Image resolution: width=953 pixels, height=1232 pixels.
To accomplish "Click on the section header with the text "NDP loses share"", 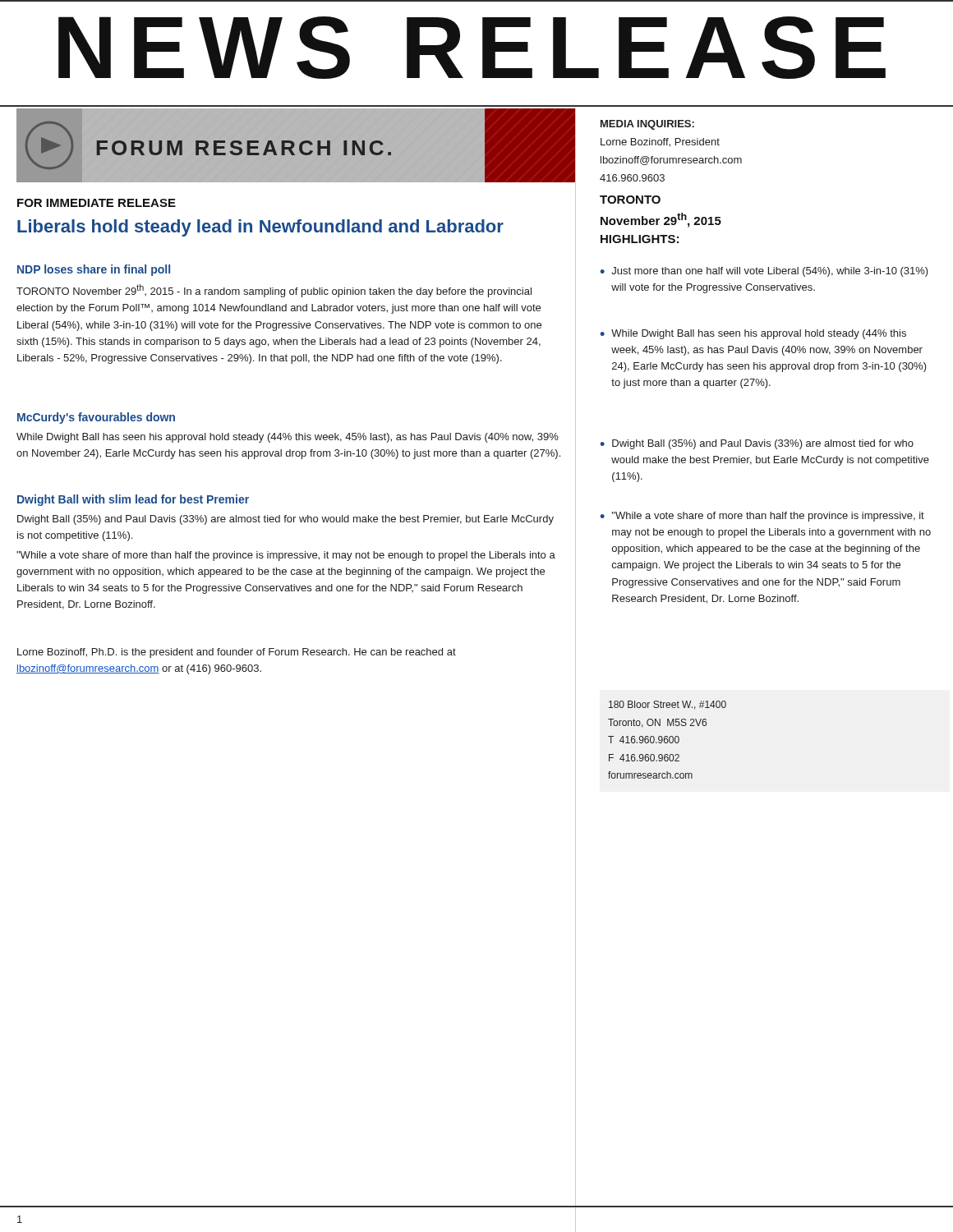I will [94, 269].
